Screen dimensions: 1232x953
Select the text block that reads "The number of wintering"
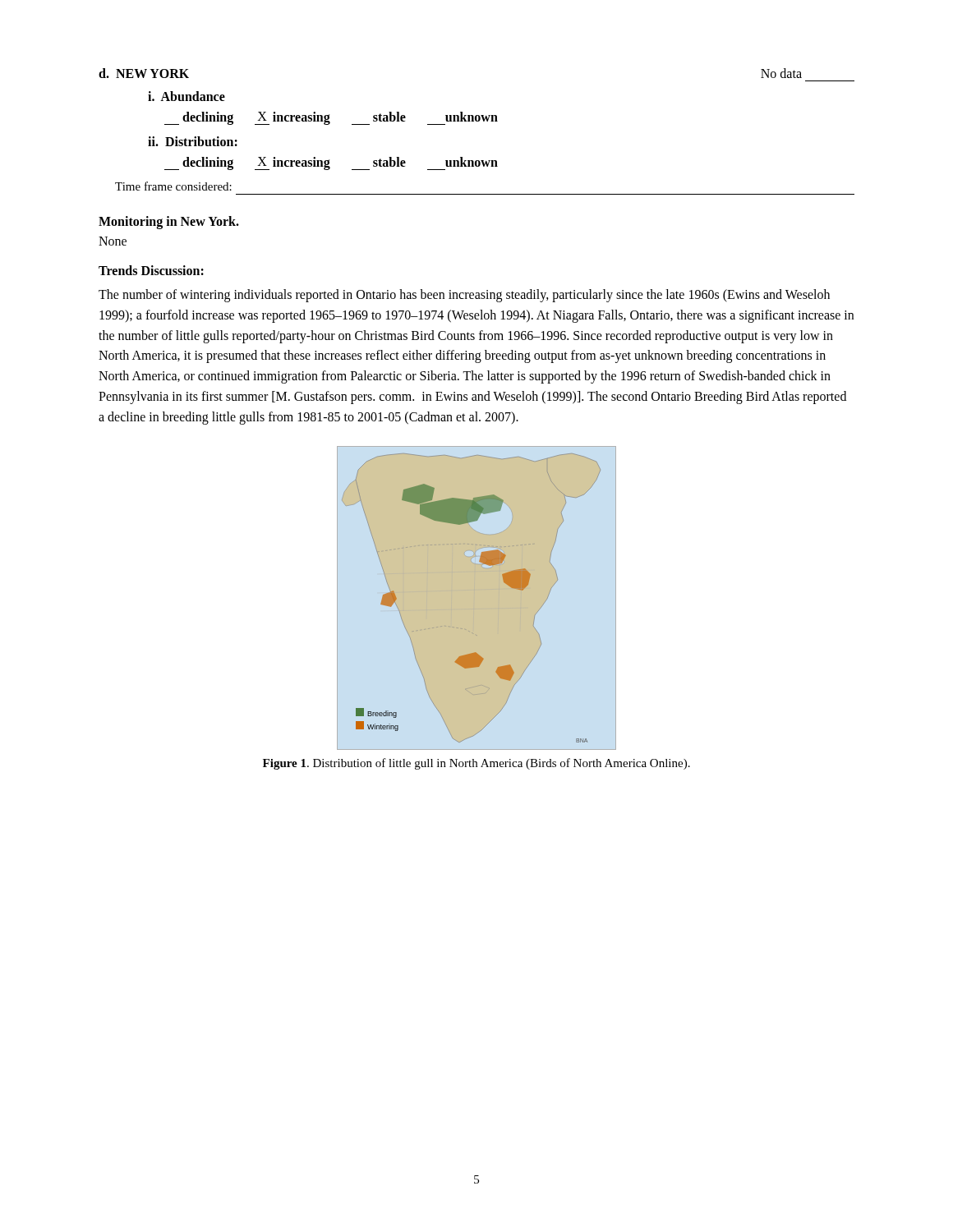476,356
